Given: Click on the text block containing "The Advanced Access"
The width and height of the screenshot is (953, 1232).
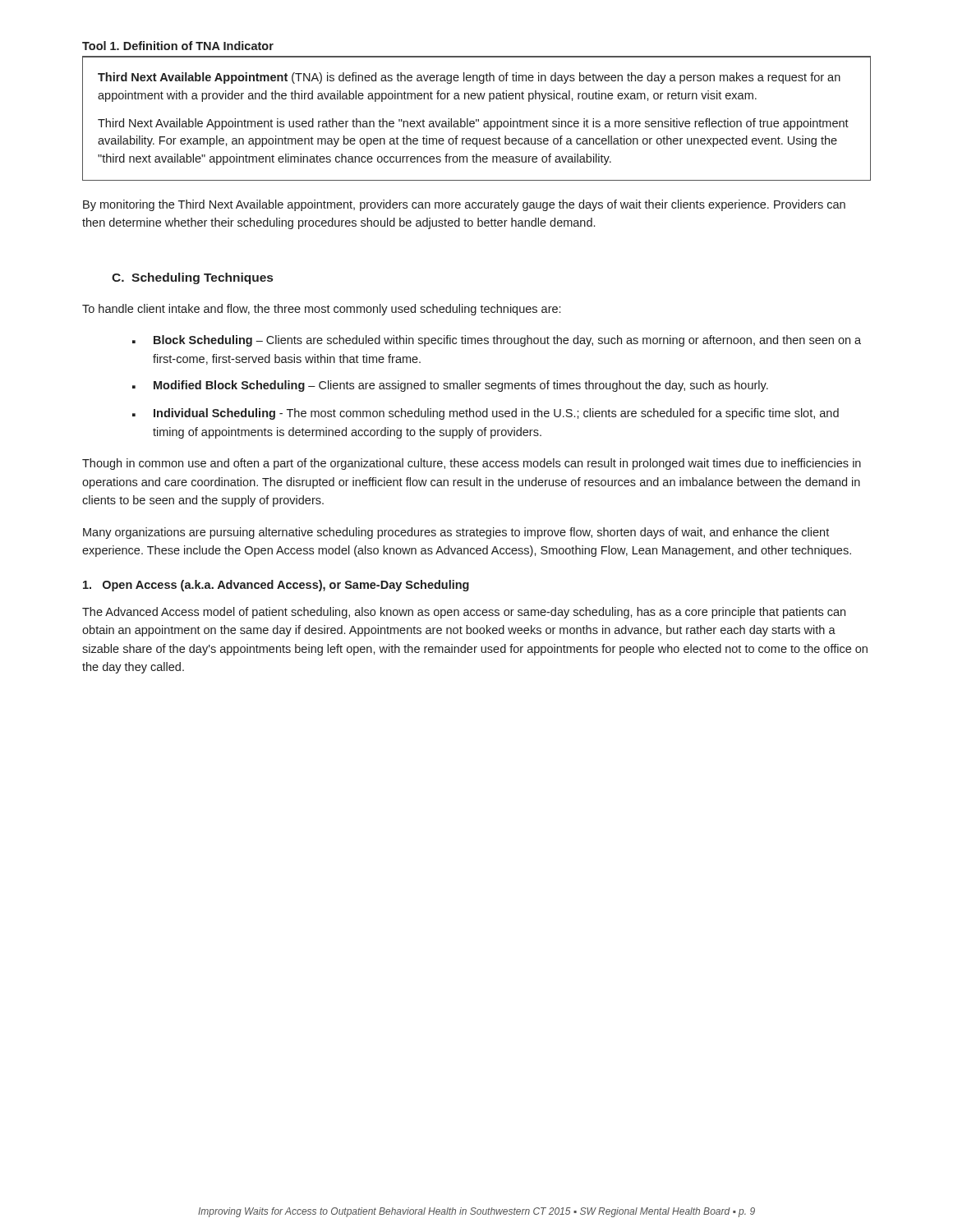Looking at the screenshot, I should click(475, 639).
